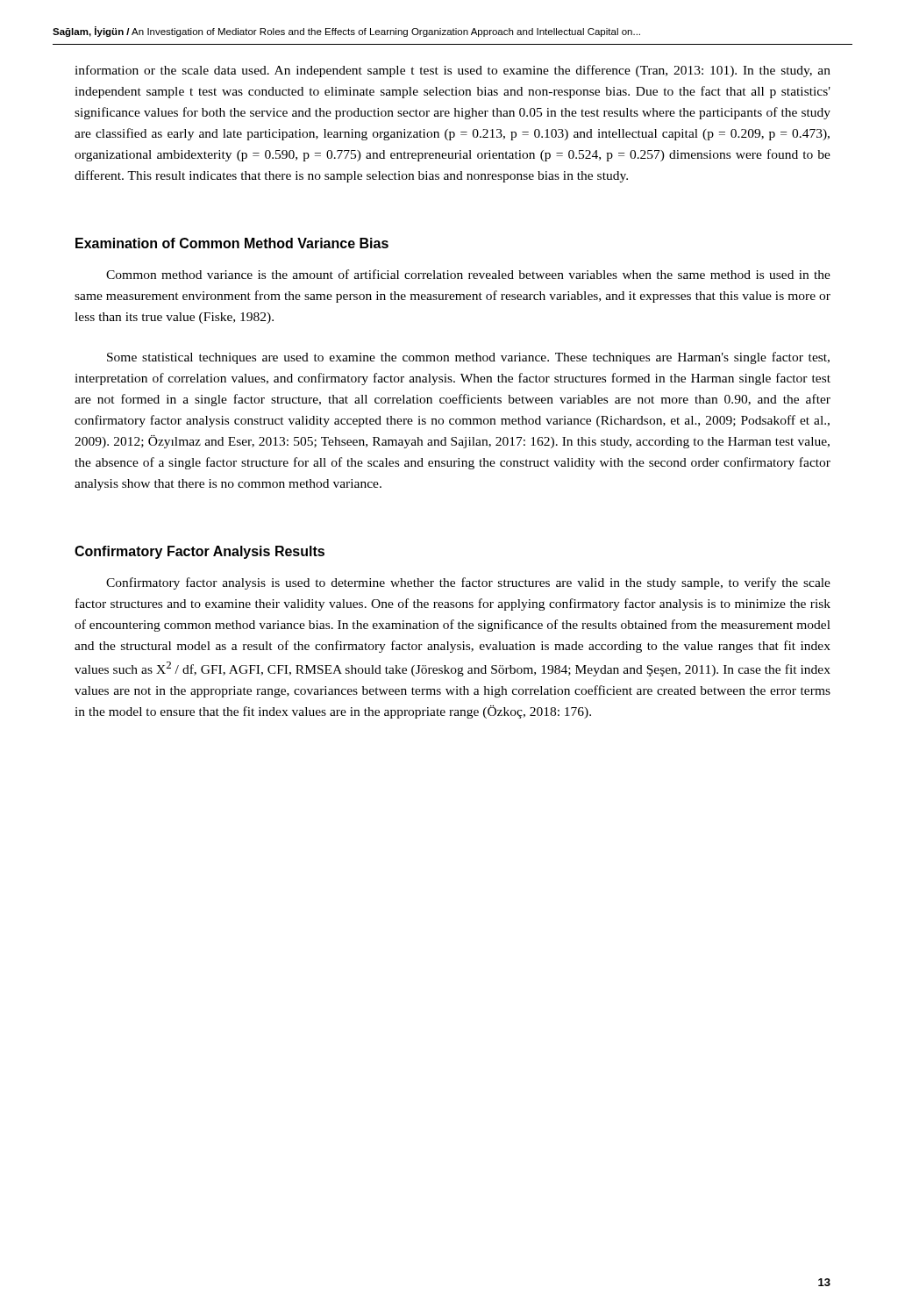Locate the element starting "Some statistical techniques are used to examine the"

452,420
